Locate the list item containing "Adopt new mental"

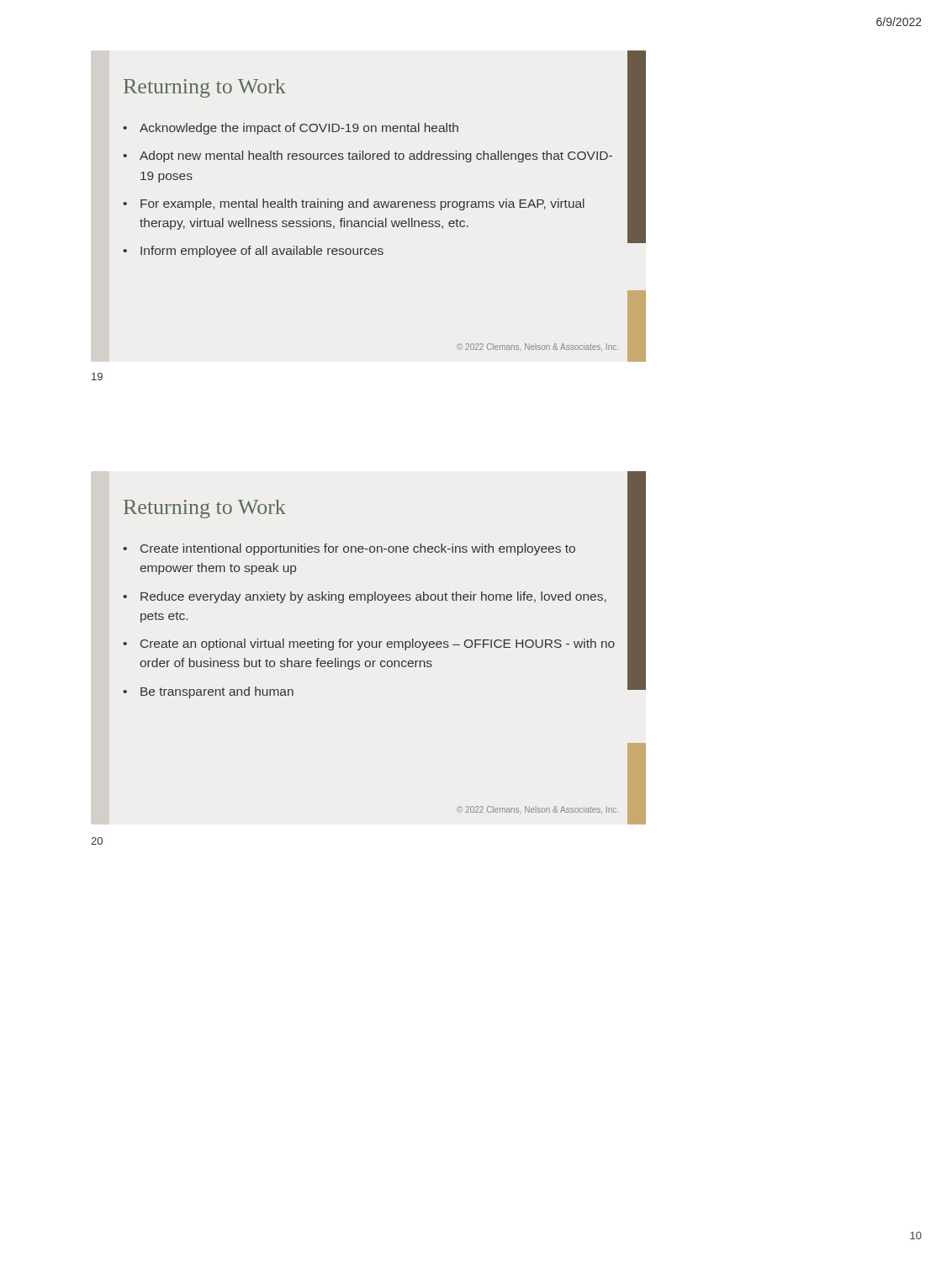point(376,165)
